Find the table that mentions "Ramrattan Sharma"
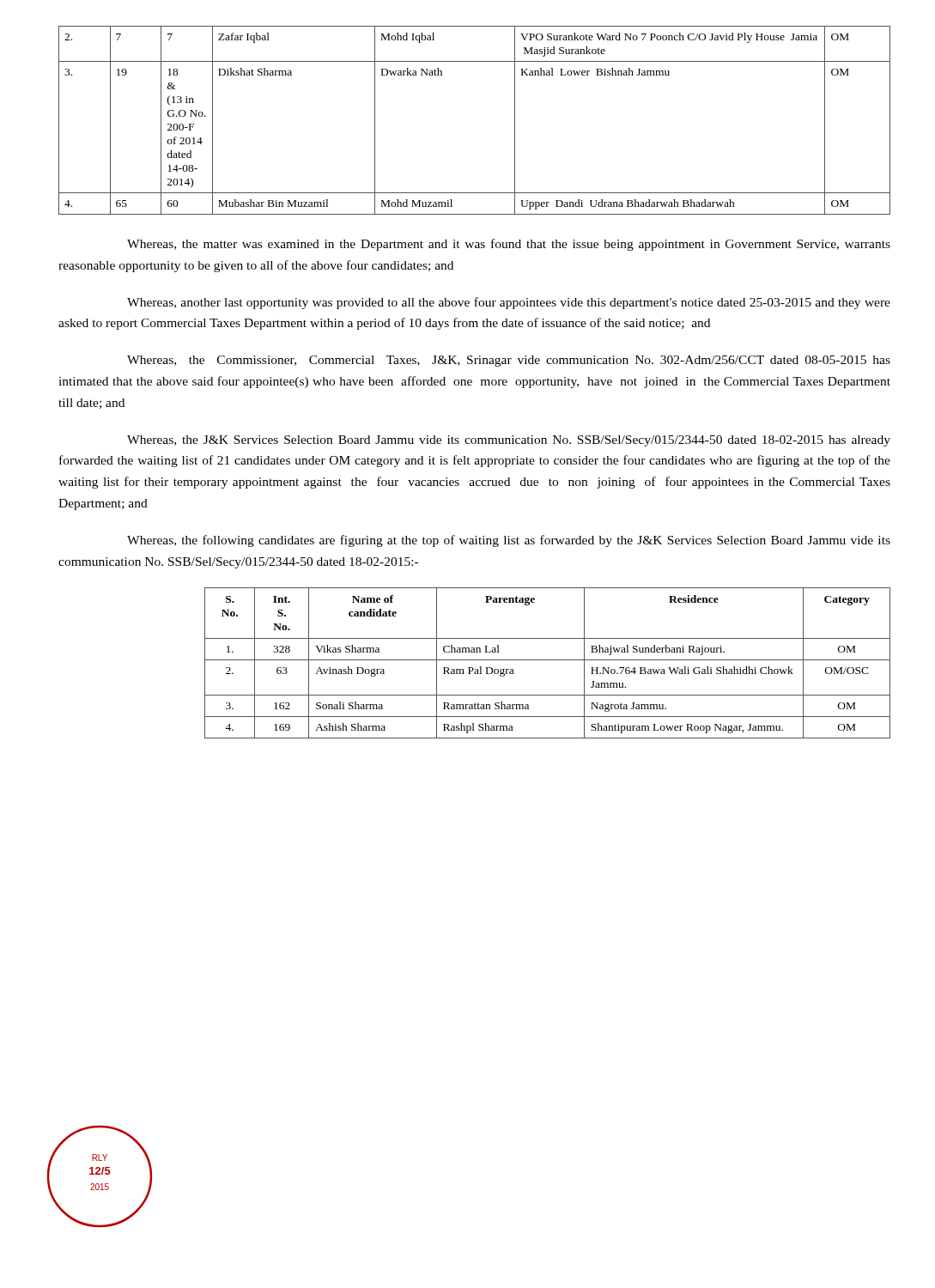The image size is (935, 1288). [547, 663]
